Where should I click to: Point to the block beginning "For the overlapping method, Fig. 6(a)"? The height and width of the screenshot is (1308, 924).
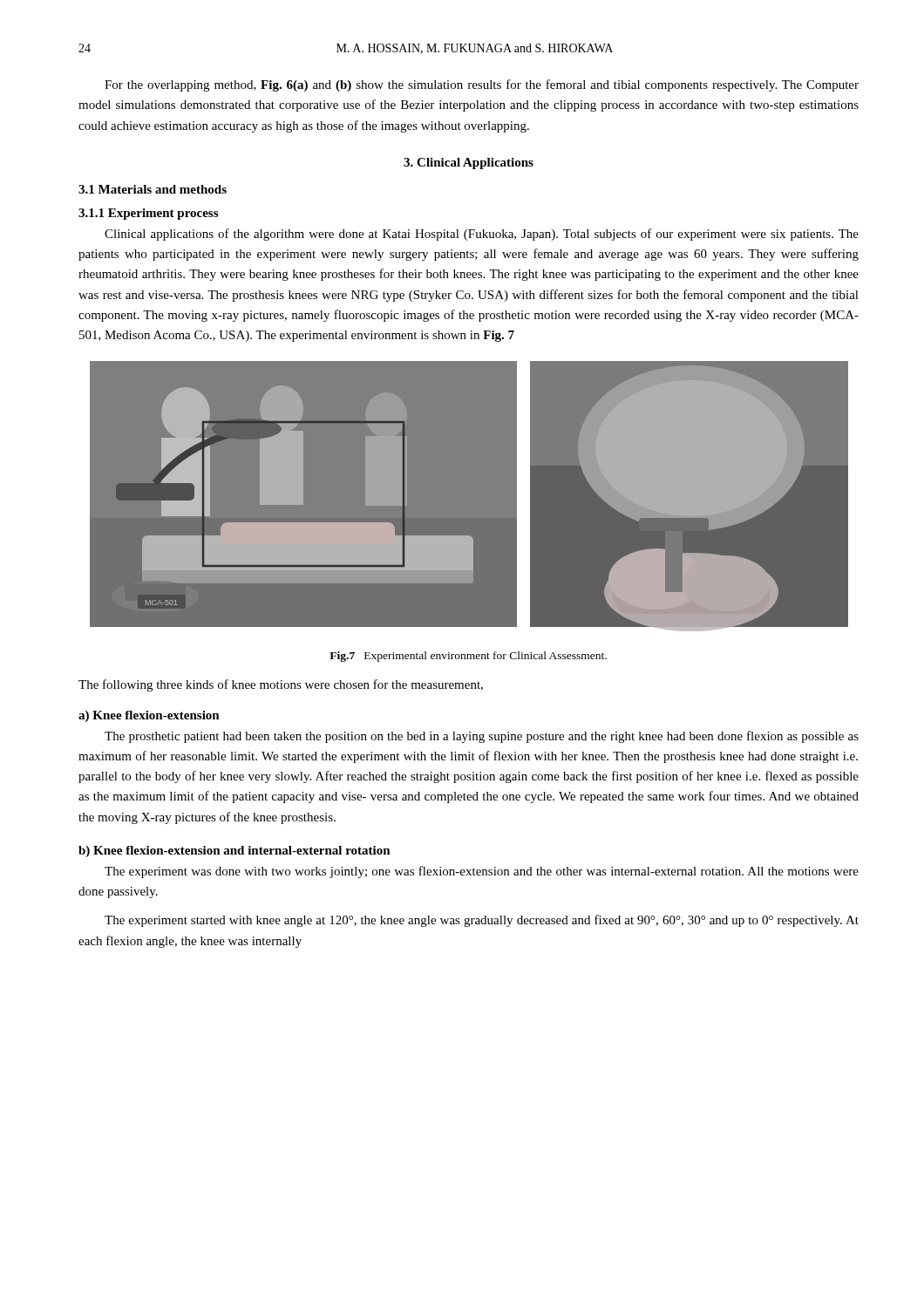469,105
